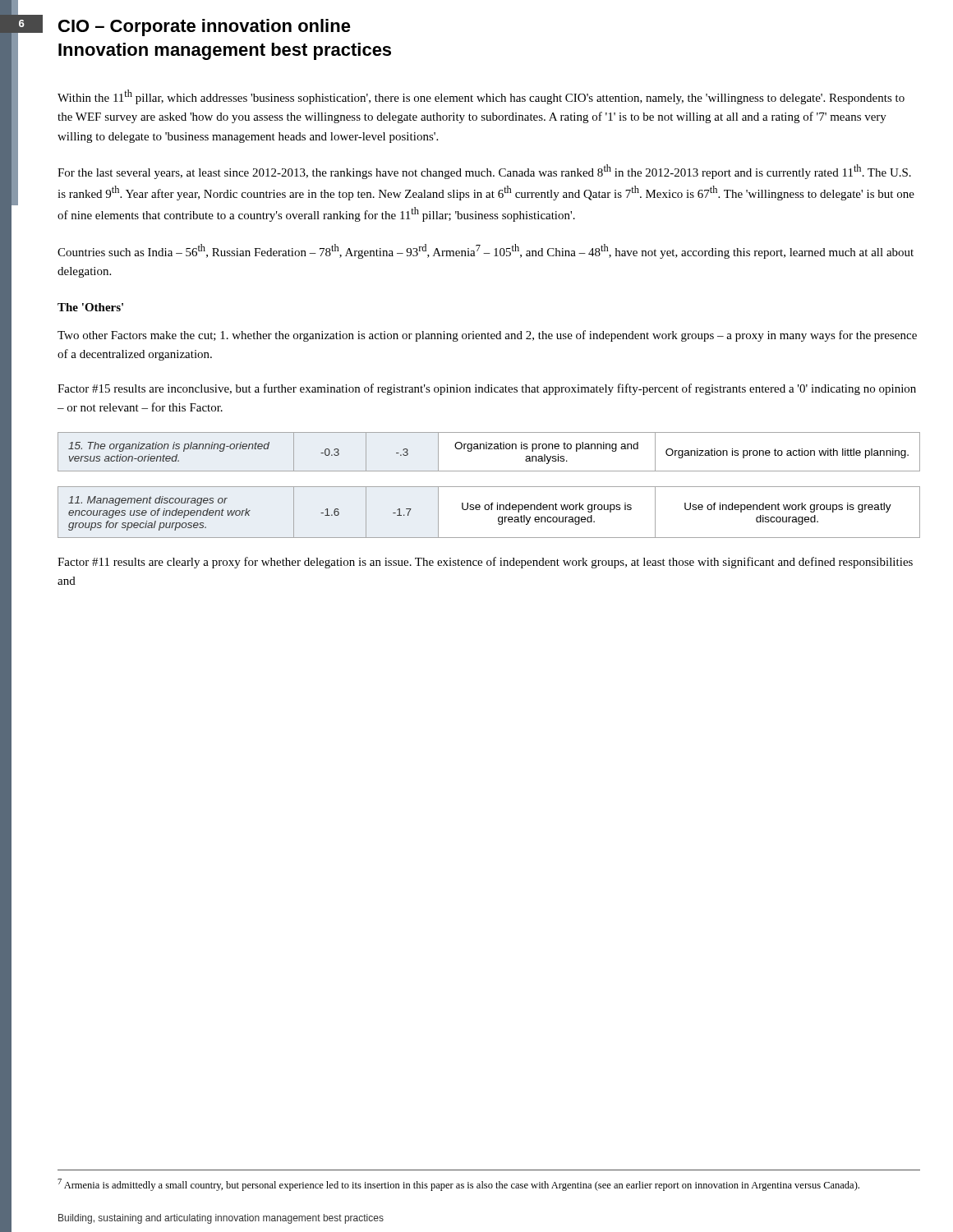Viewport: 953px width, 1232px height.
Task: Click the passage that begins "For the last several"
Action: click(x=486, y=192)
